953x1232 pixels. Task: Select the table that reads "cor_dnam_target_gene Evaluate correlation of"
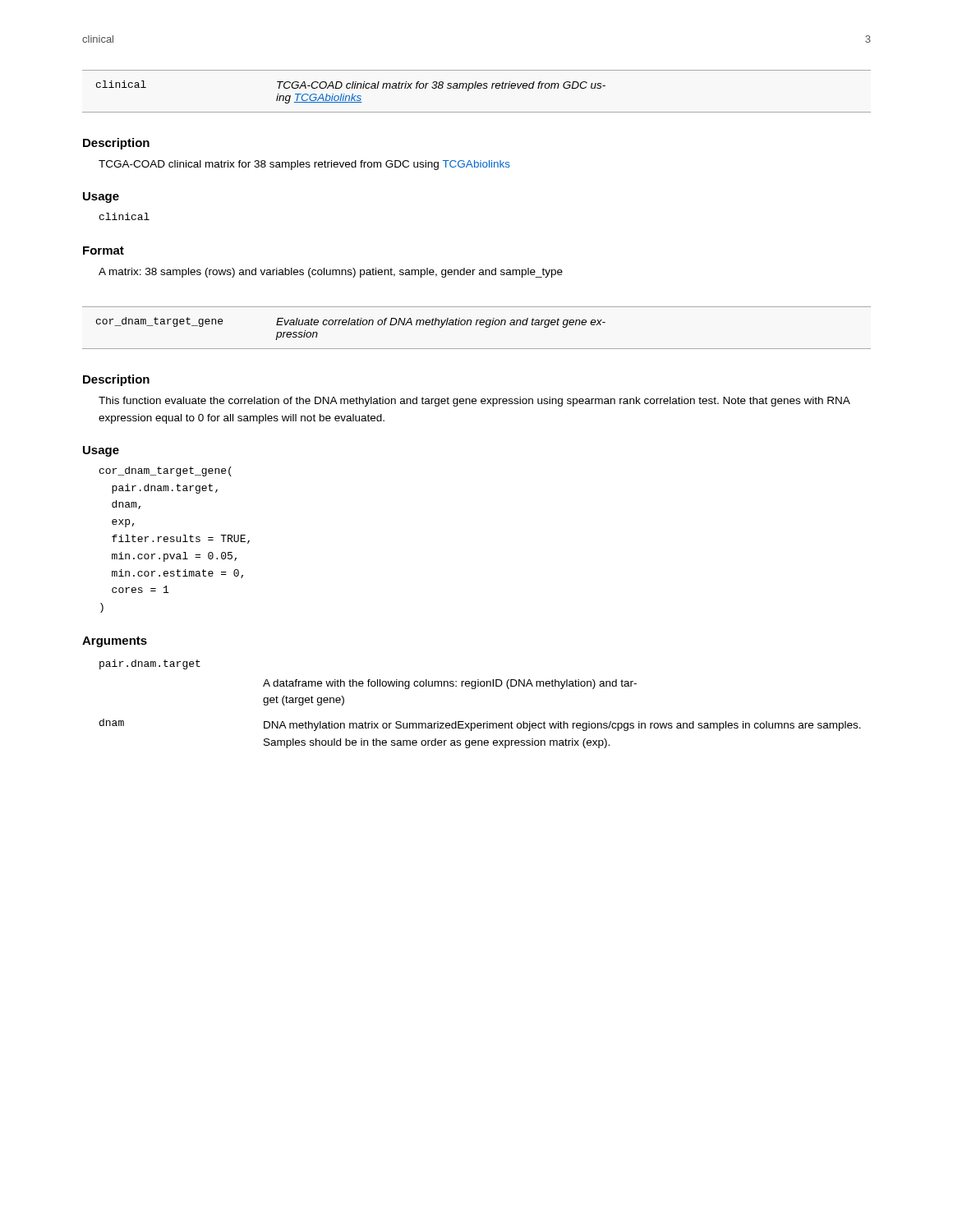click(x=476, y=328)
